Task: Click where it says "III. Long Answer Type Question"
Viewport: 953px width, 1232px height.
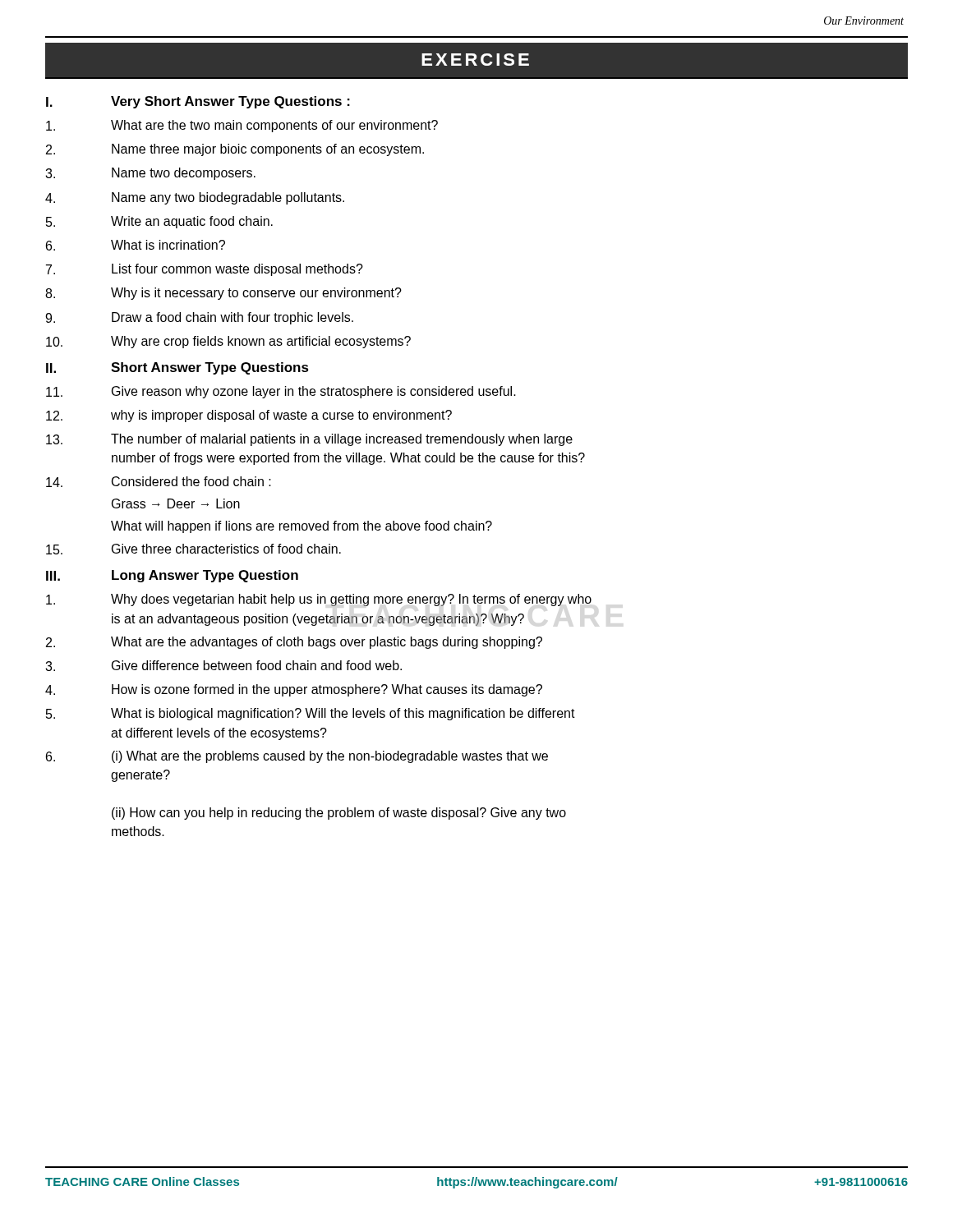Action: coord(172,576)
